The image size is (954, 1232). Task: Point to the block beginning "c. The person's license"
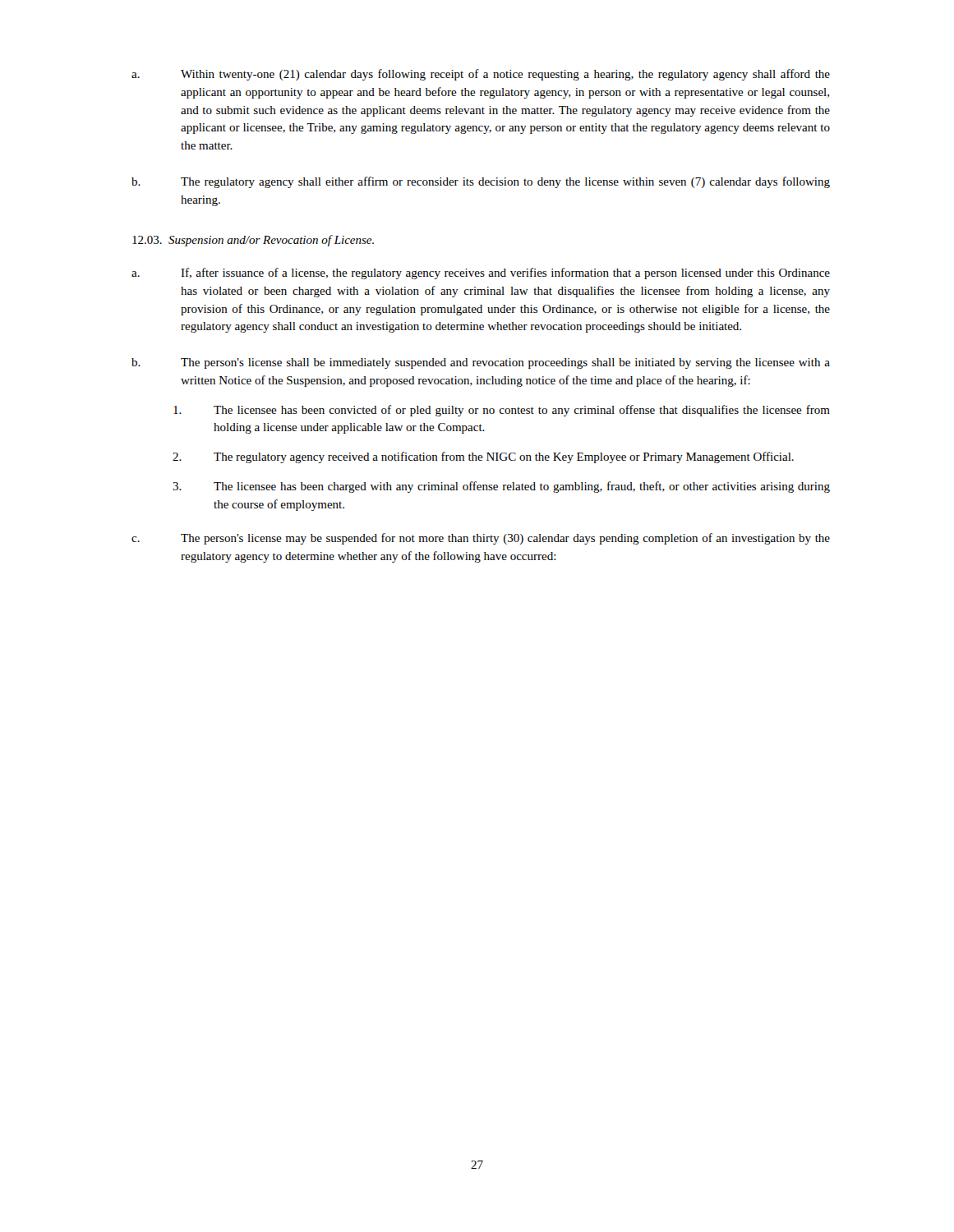click(481, 548)
